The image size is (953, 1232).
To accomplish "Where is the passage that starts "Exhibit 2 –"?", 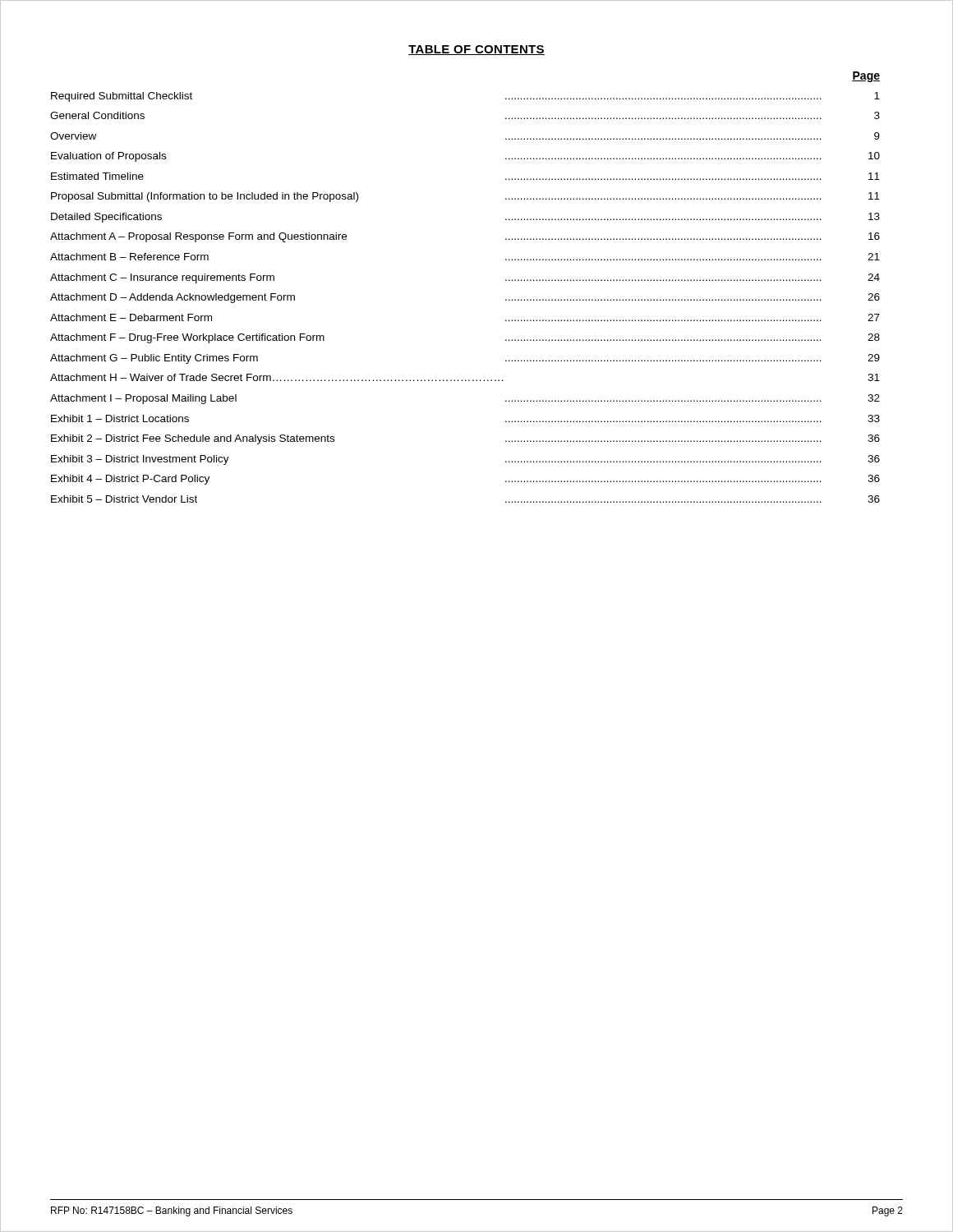I will [191, 439].
